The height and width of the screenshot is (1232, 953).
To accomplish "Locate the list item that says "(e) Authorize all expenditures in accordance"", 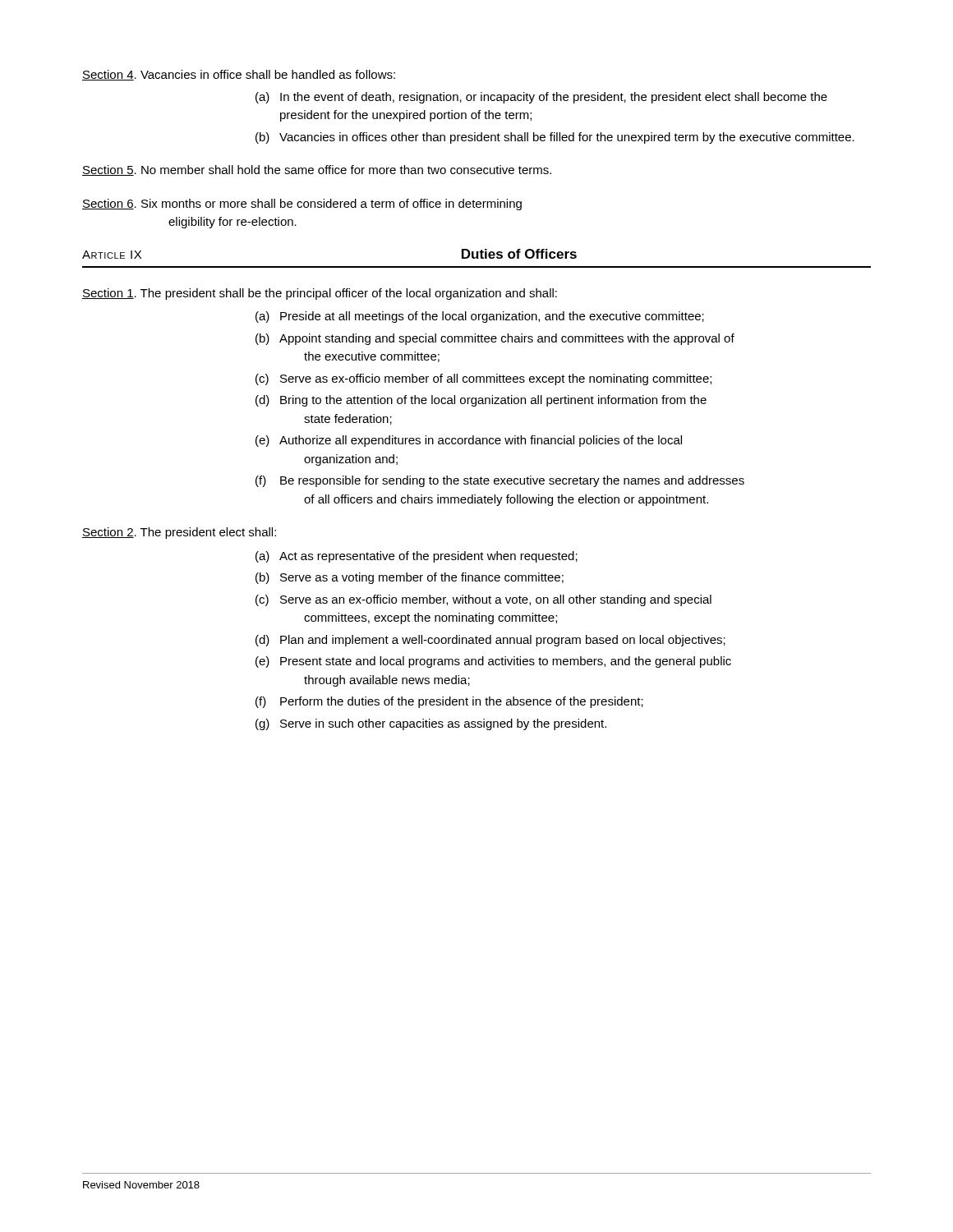I will tap(563, 450).
